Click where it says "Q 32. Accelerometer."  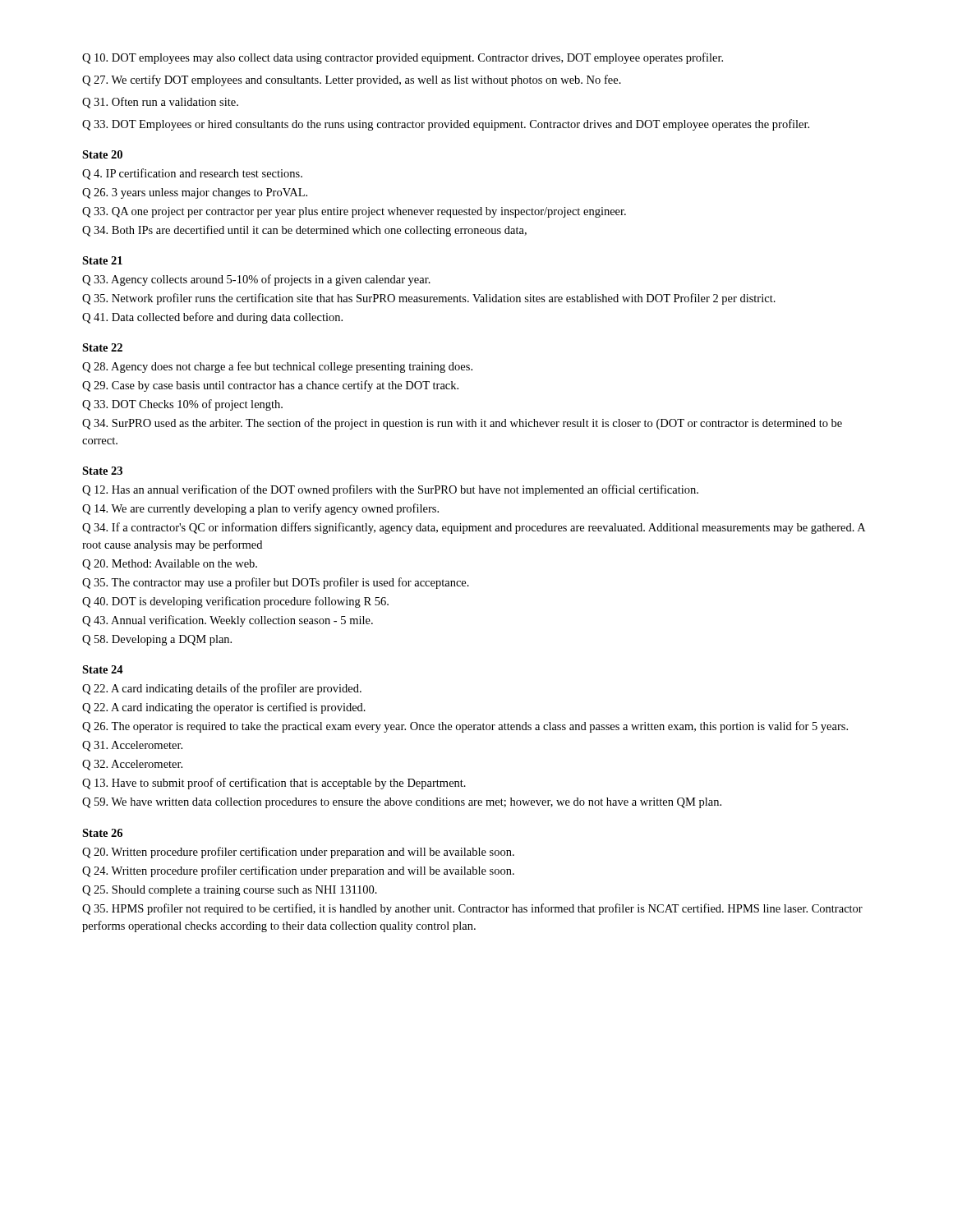pos(133,764)
